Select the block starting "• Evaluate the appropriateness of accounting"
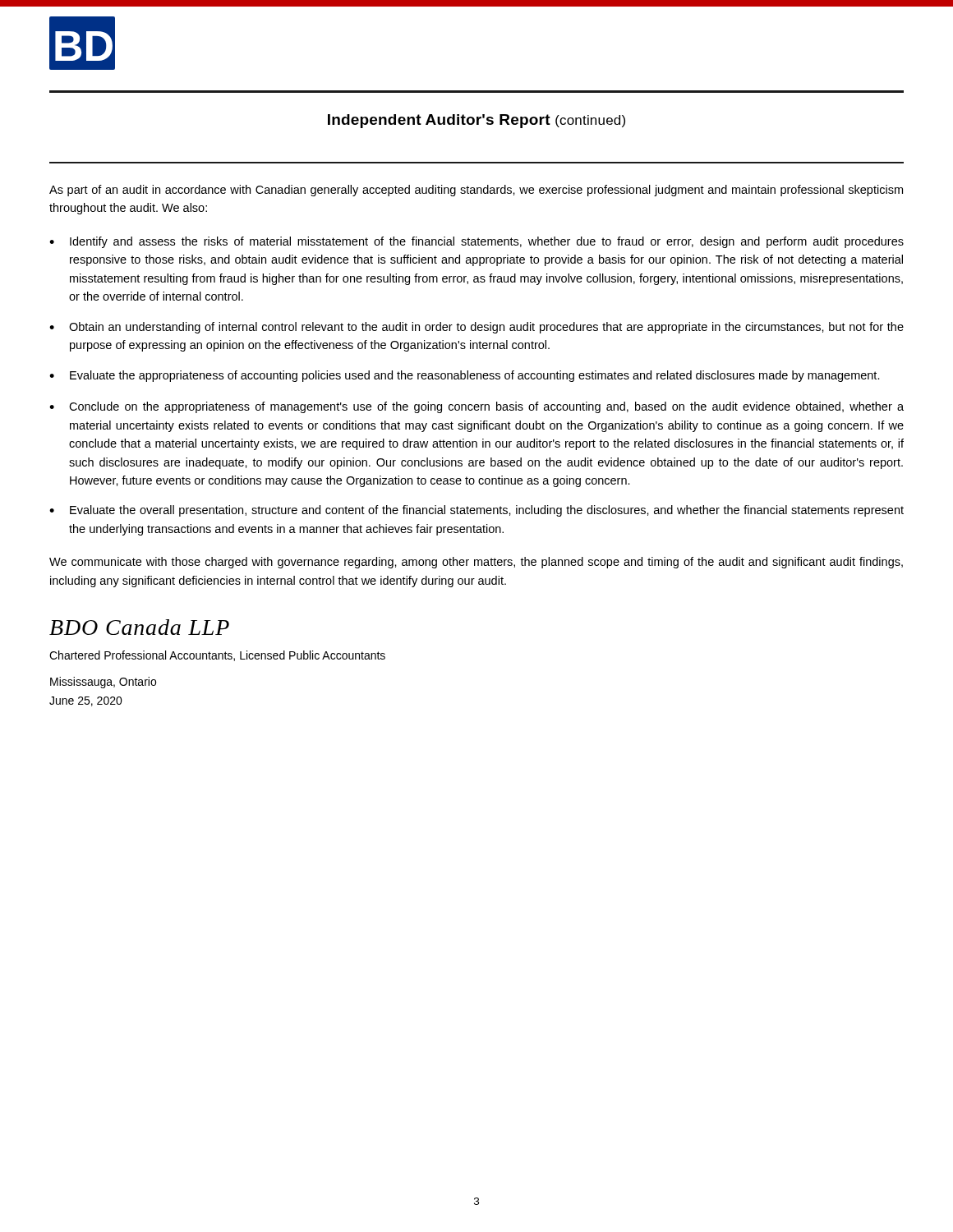 point(476,376)
